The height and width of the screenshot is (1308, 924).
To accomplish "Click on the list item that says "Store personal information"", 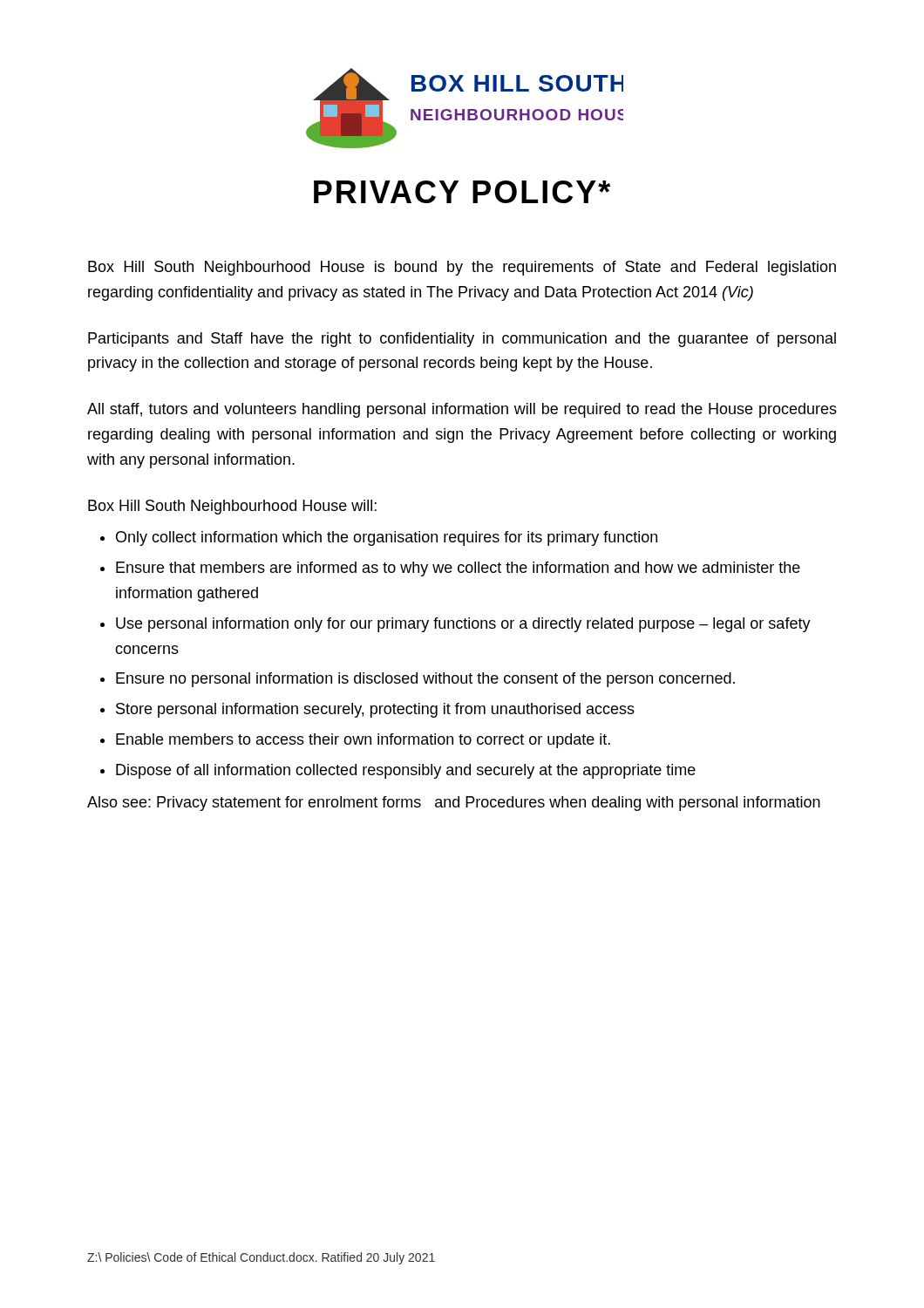I will pos(375,709).
